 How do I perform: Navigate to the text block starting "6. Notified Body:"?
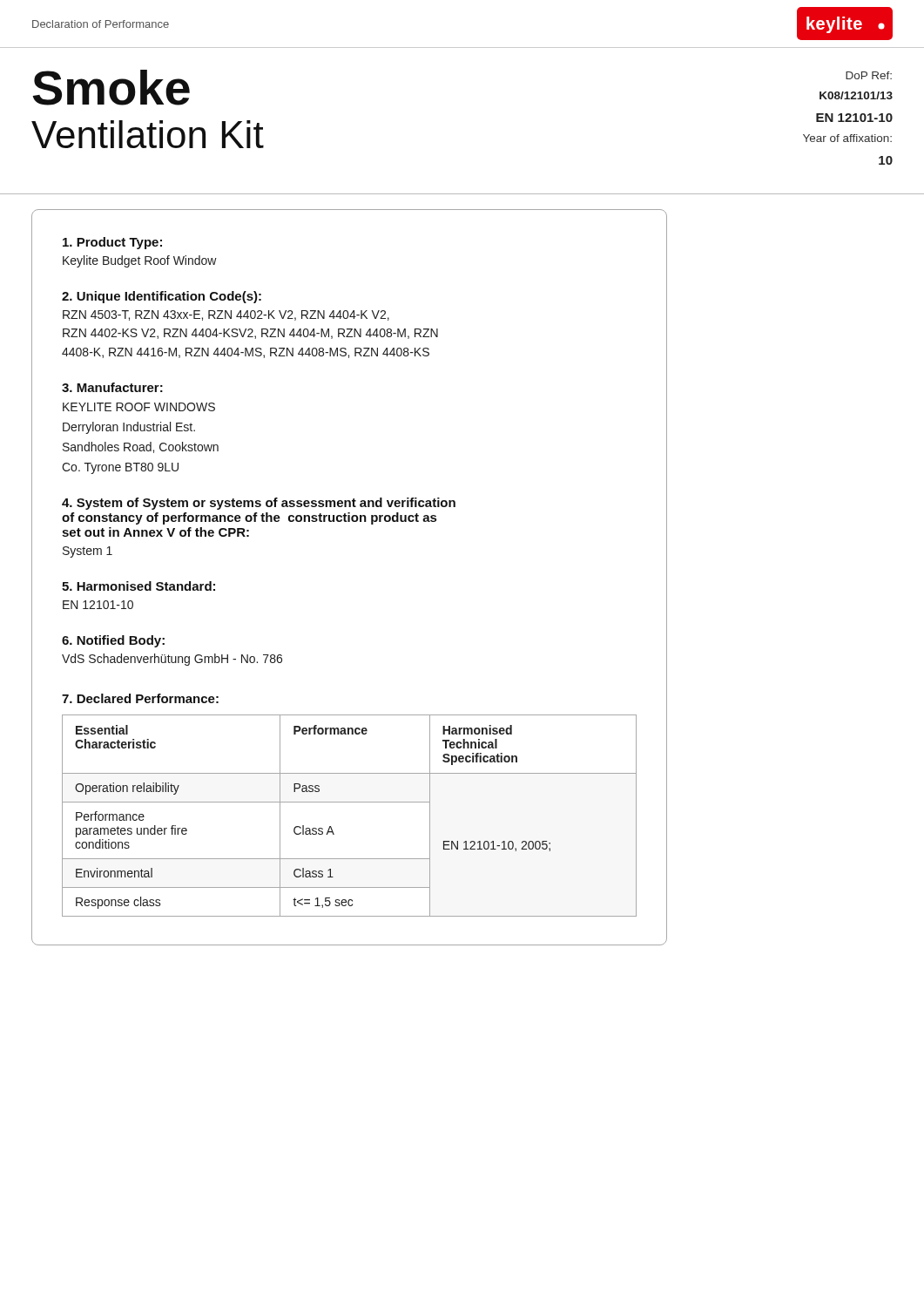(114, 640)
